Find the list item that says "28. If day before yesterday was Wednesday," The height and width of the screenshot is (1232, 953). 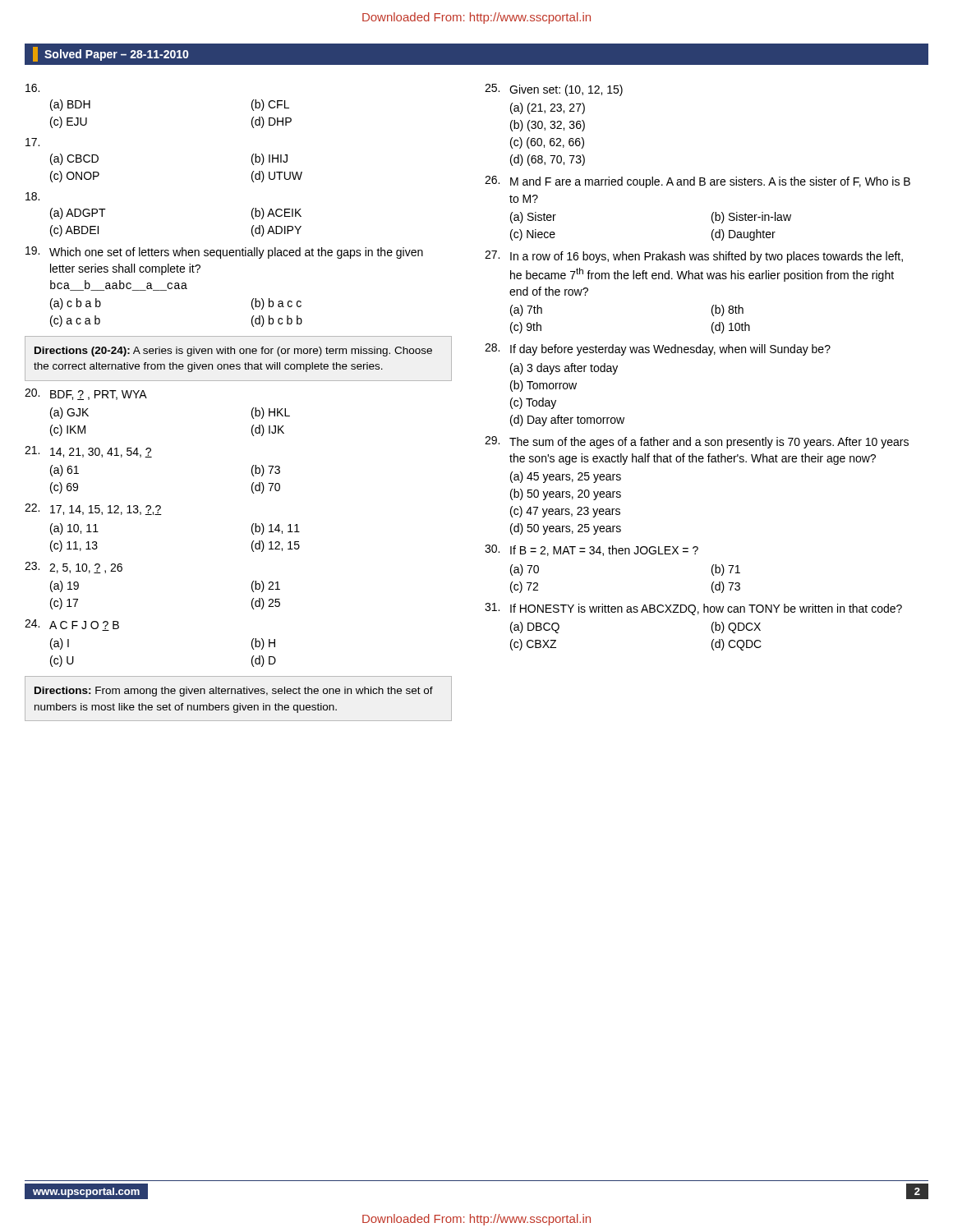tap(658, 349)
